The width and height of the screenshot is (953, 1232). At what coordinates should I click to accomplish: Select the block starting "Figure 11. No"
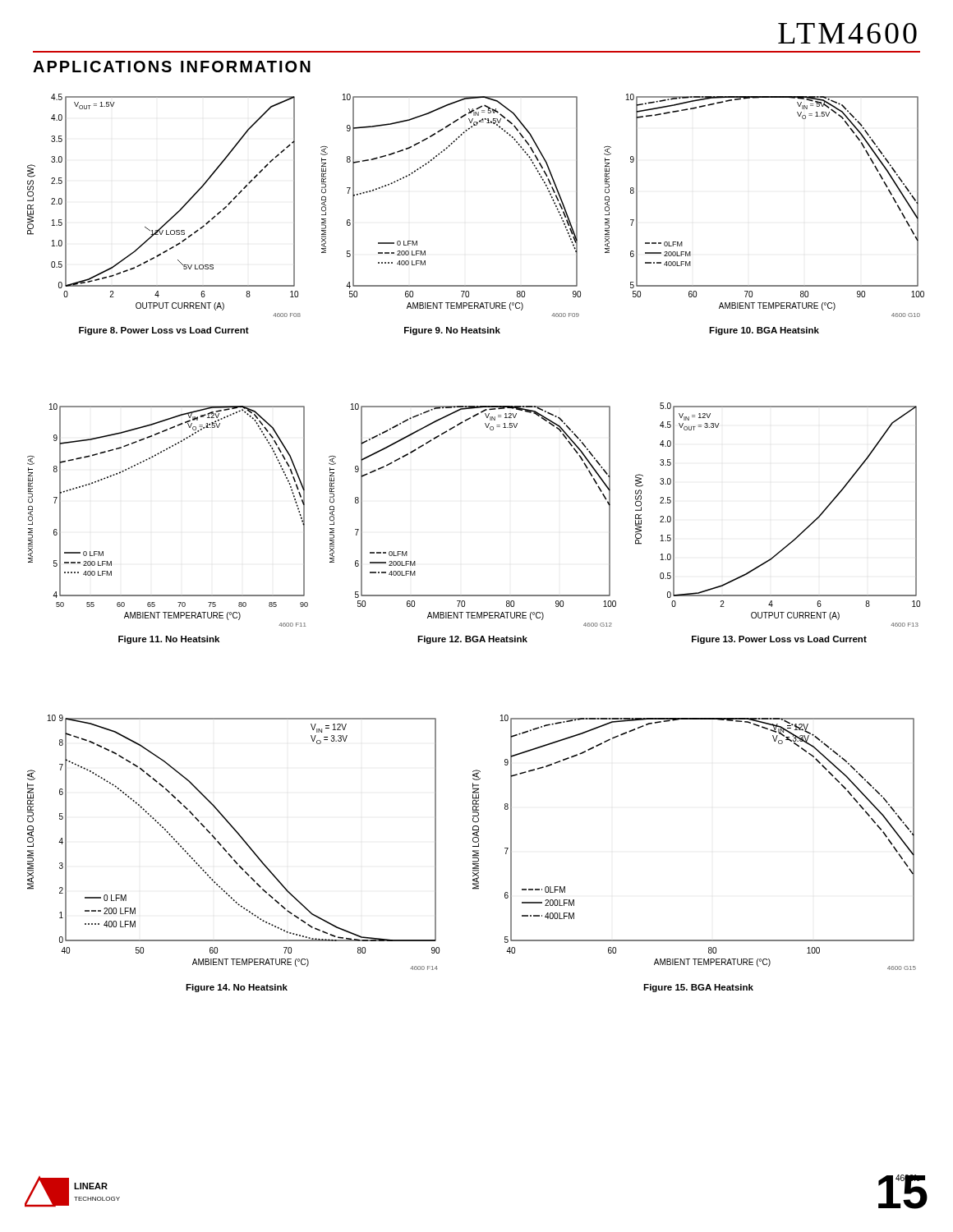[x=169, y=639]
